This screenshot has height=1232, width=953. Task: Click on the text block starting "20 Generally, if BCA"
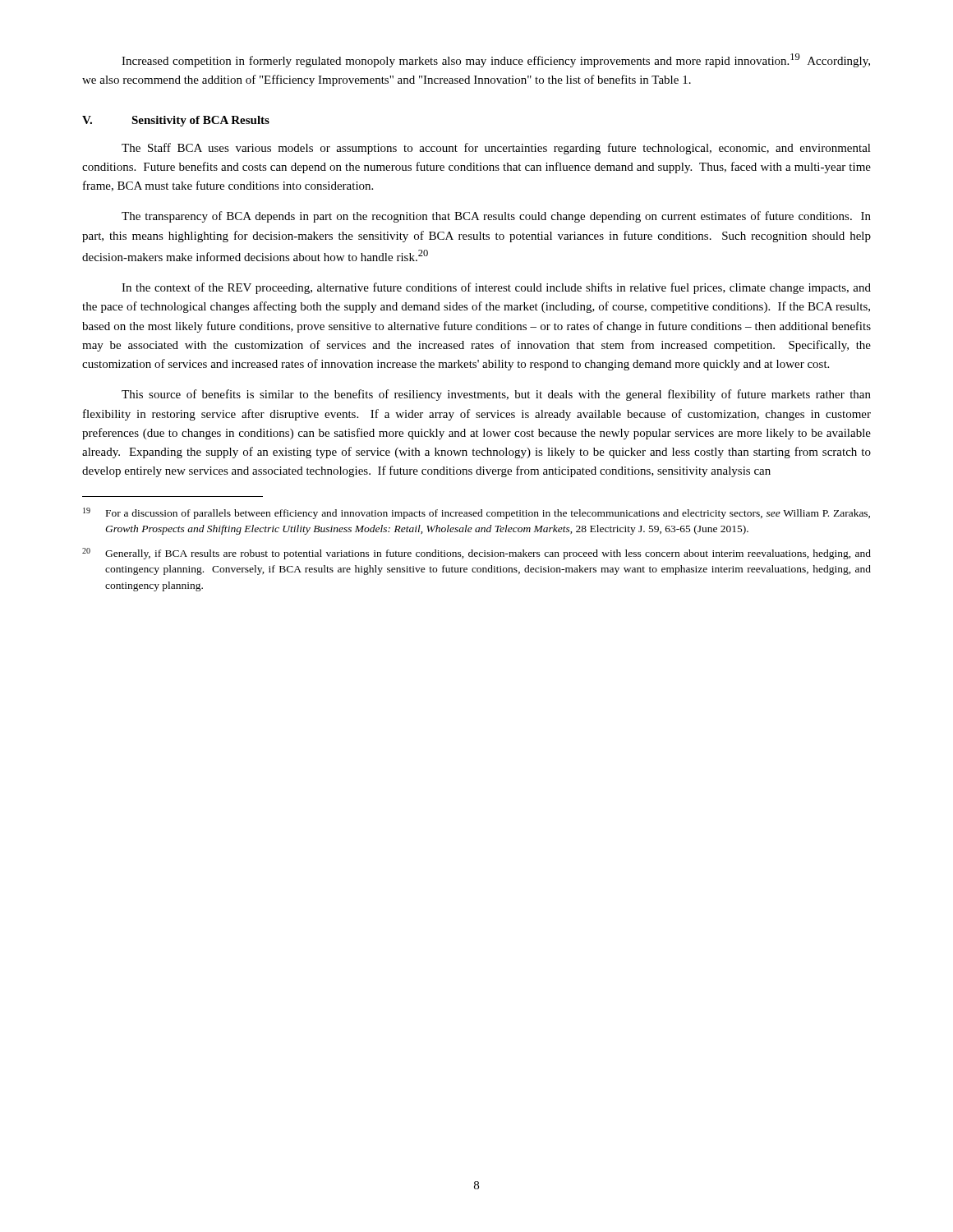[x=476, y=569]
